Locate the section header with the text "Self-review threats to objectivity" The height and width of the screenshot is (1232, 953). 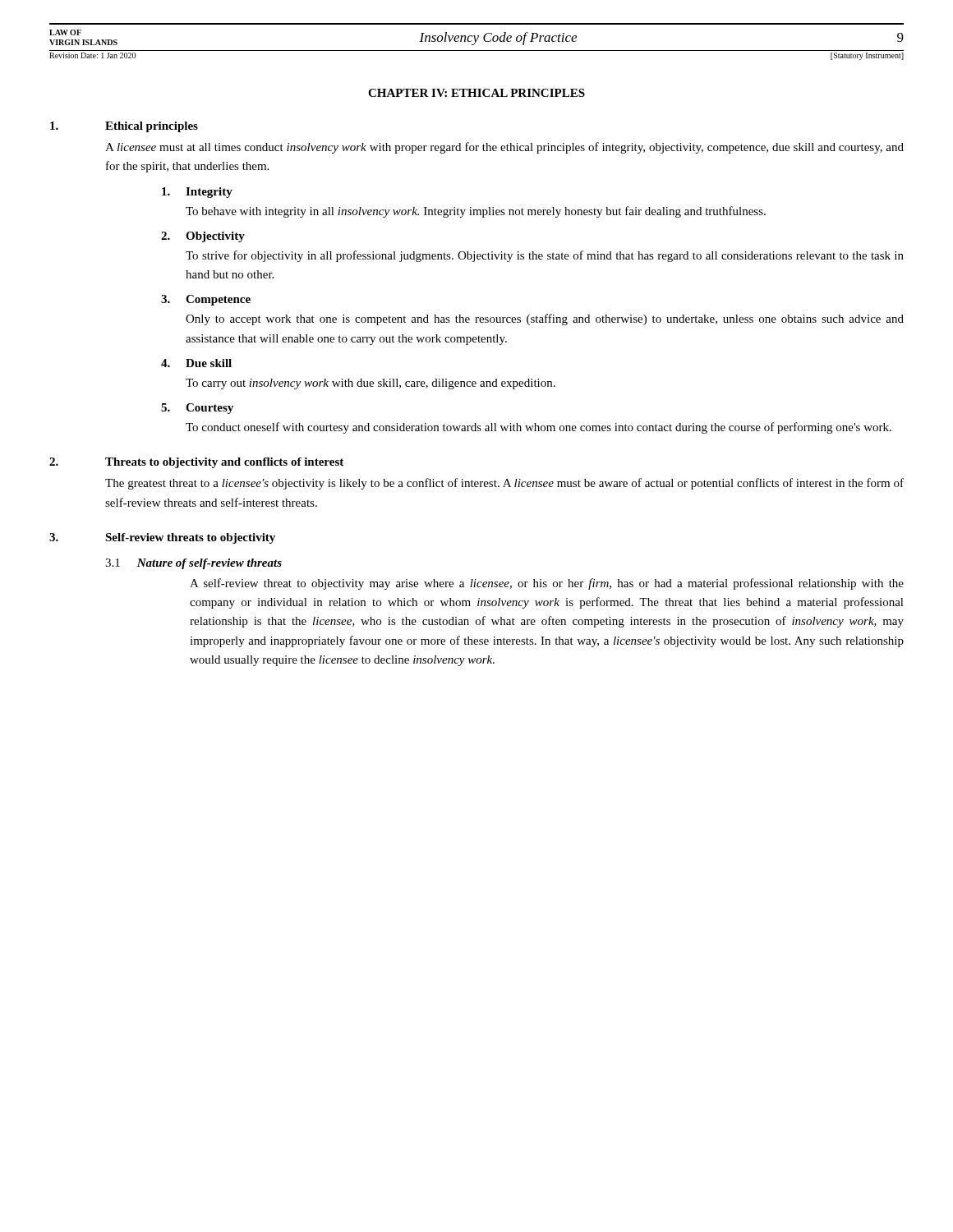190,537
